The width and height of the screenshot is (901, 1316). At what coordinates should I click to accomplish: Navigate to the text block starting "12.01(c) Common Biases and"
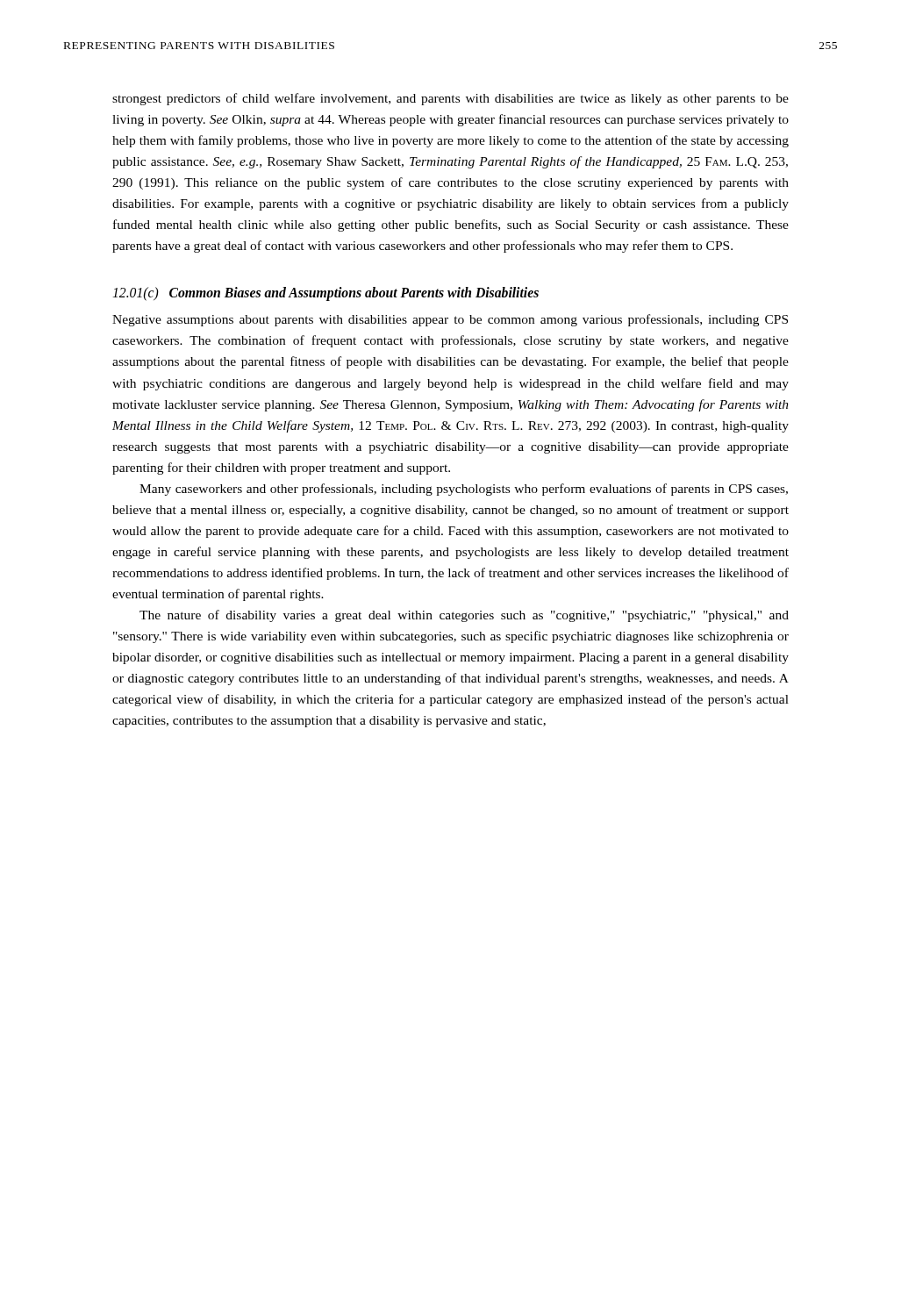(326, 293)
